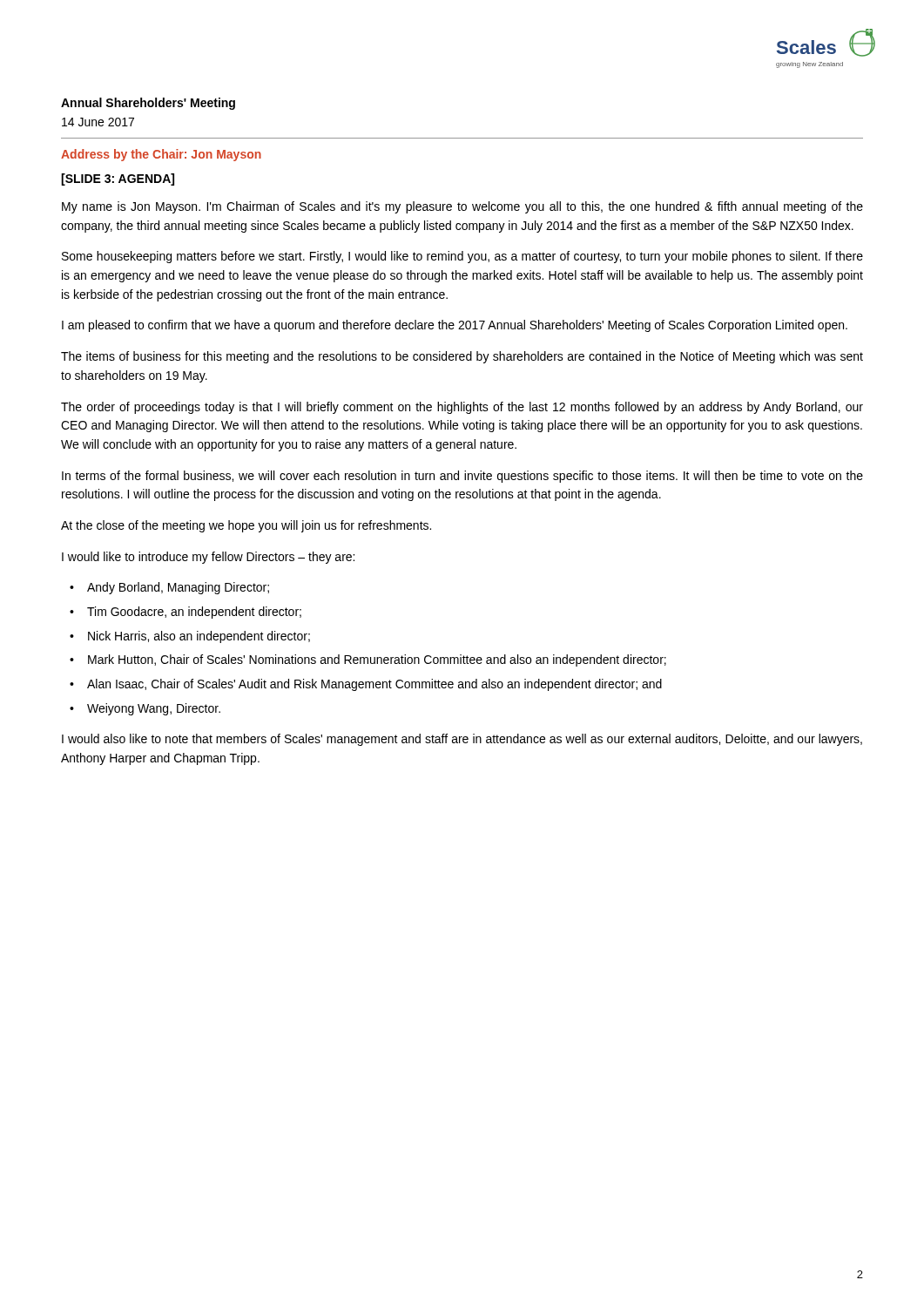Select the list item with the text "Tim Goodacre, an independent director;"
The height and width of the screenshot is (1307, 924).
[195, 612]
